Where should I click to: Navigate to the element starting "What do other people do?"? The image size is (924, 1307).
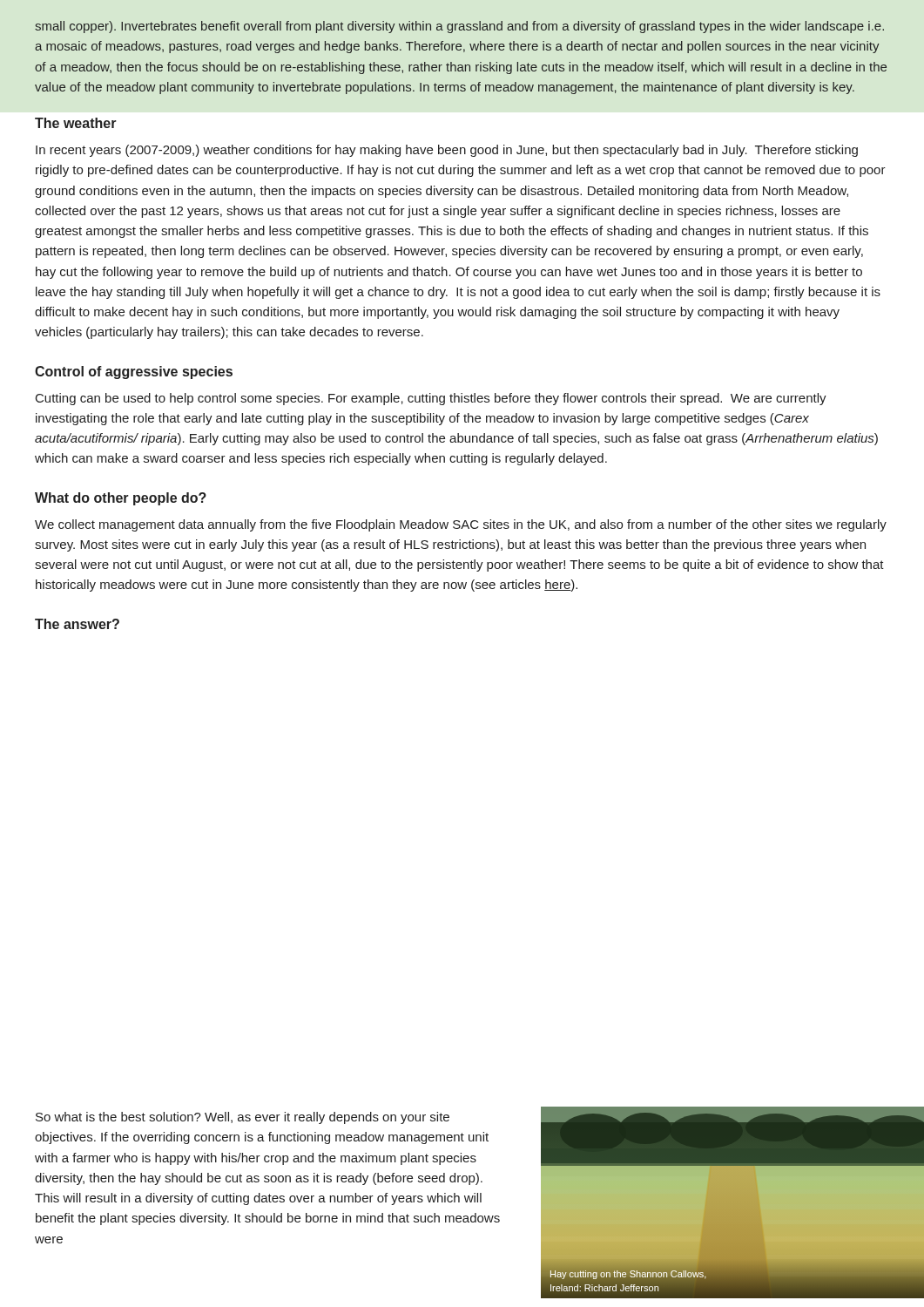[121, 498]
